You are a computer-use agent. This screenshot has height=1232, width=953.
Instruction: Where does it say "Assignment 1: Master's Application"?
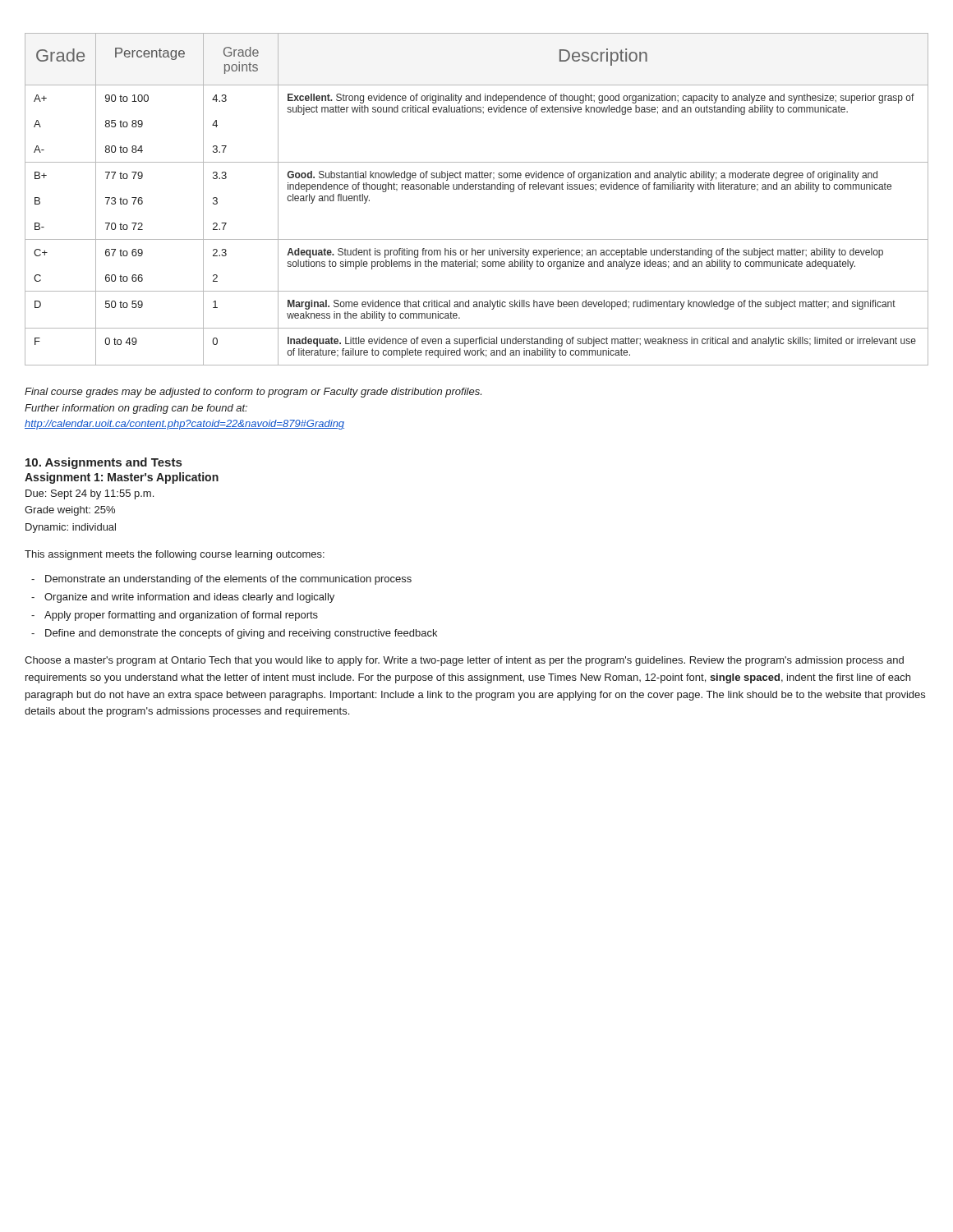(122, 478)
